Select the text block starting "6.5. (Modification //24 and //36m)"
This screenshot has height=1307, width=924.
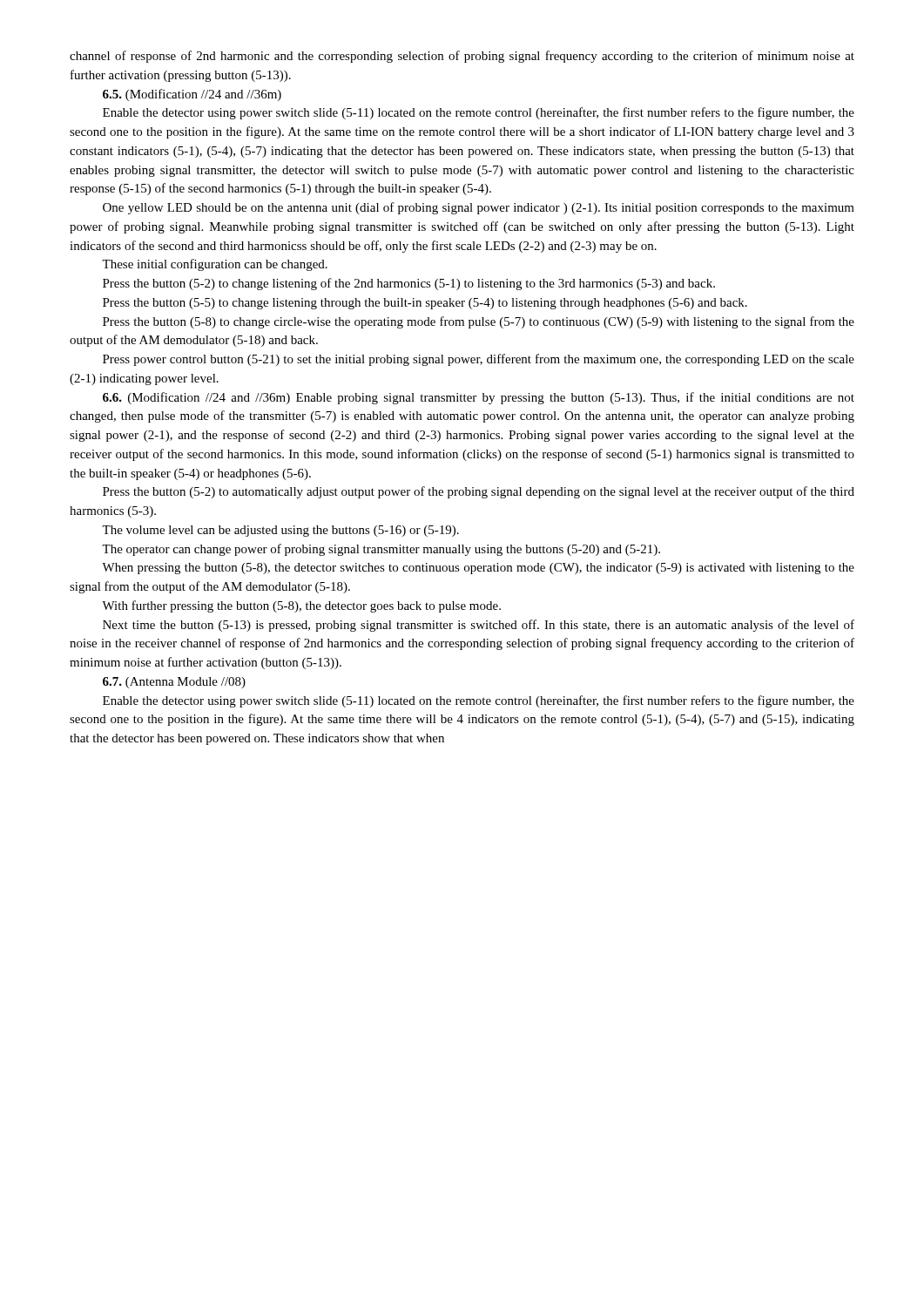192,95
